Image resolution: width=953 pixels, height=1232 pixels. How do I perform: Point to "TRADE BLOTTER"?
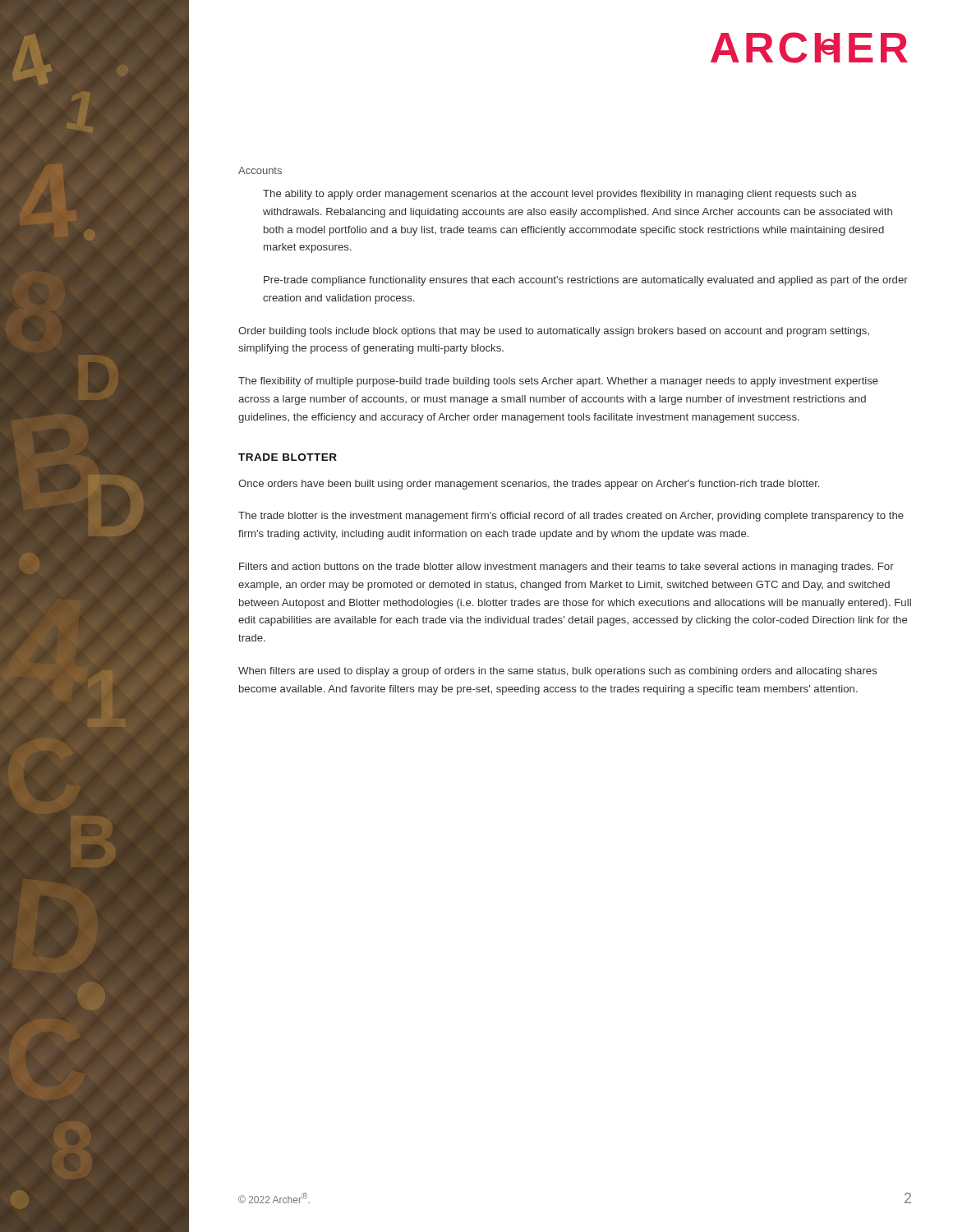(x=288, y=457)
